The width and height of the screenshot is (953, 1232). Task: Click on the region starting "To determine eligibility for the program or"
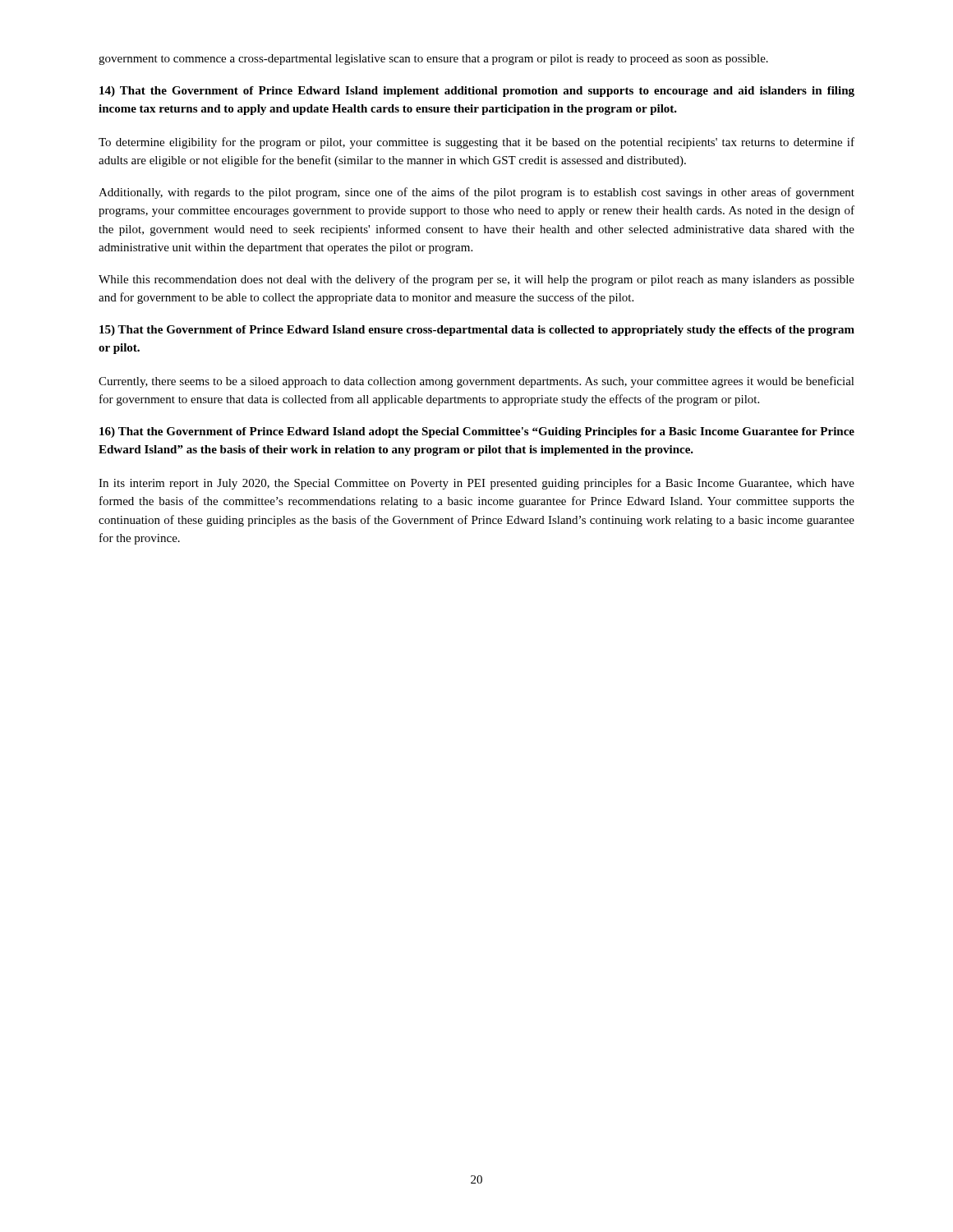point(476,151)
